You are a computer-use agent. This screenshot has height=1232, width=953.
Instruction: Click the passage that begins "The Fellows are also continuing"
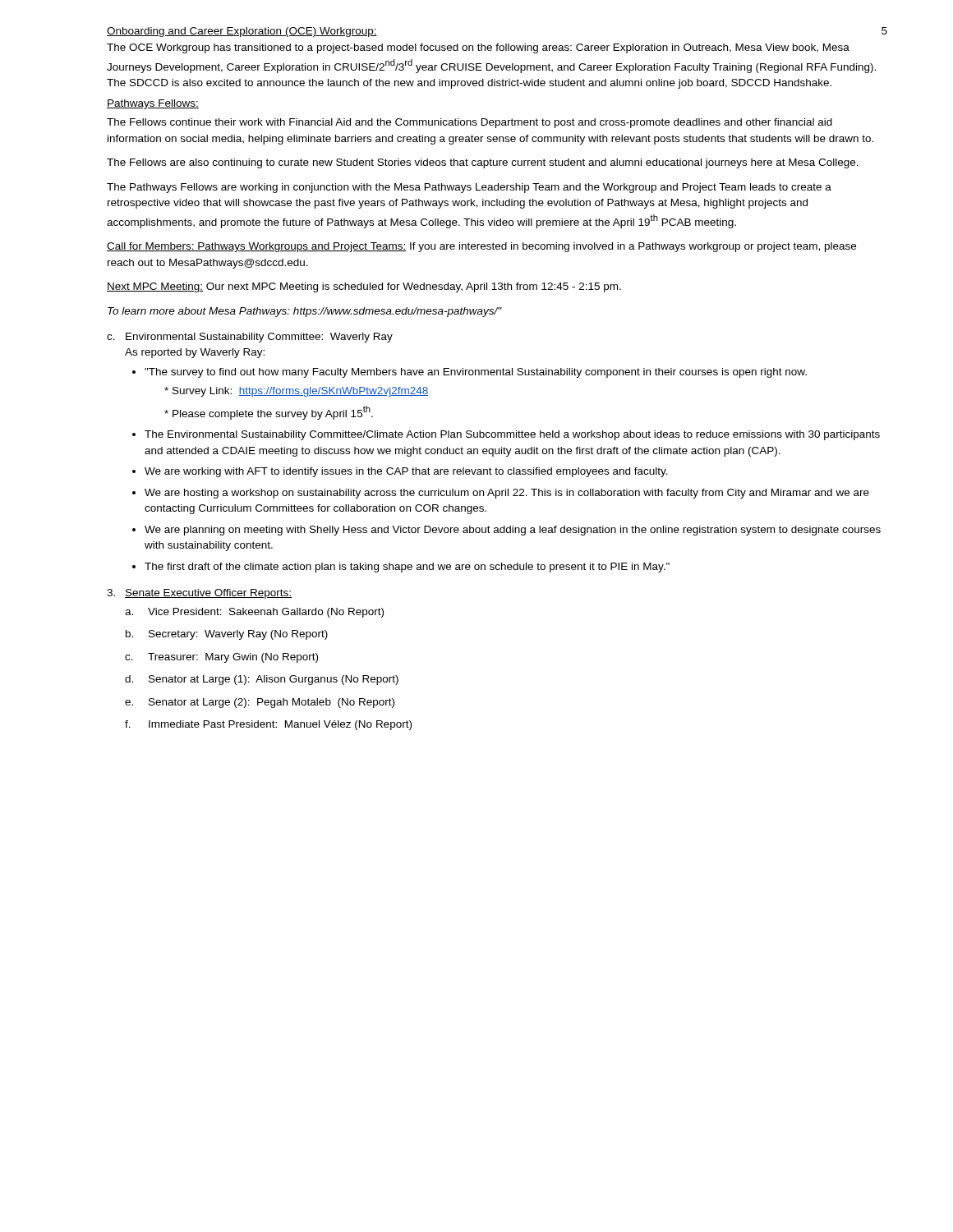(483, 163)
